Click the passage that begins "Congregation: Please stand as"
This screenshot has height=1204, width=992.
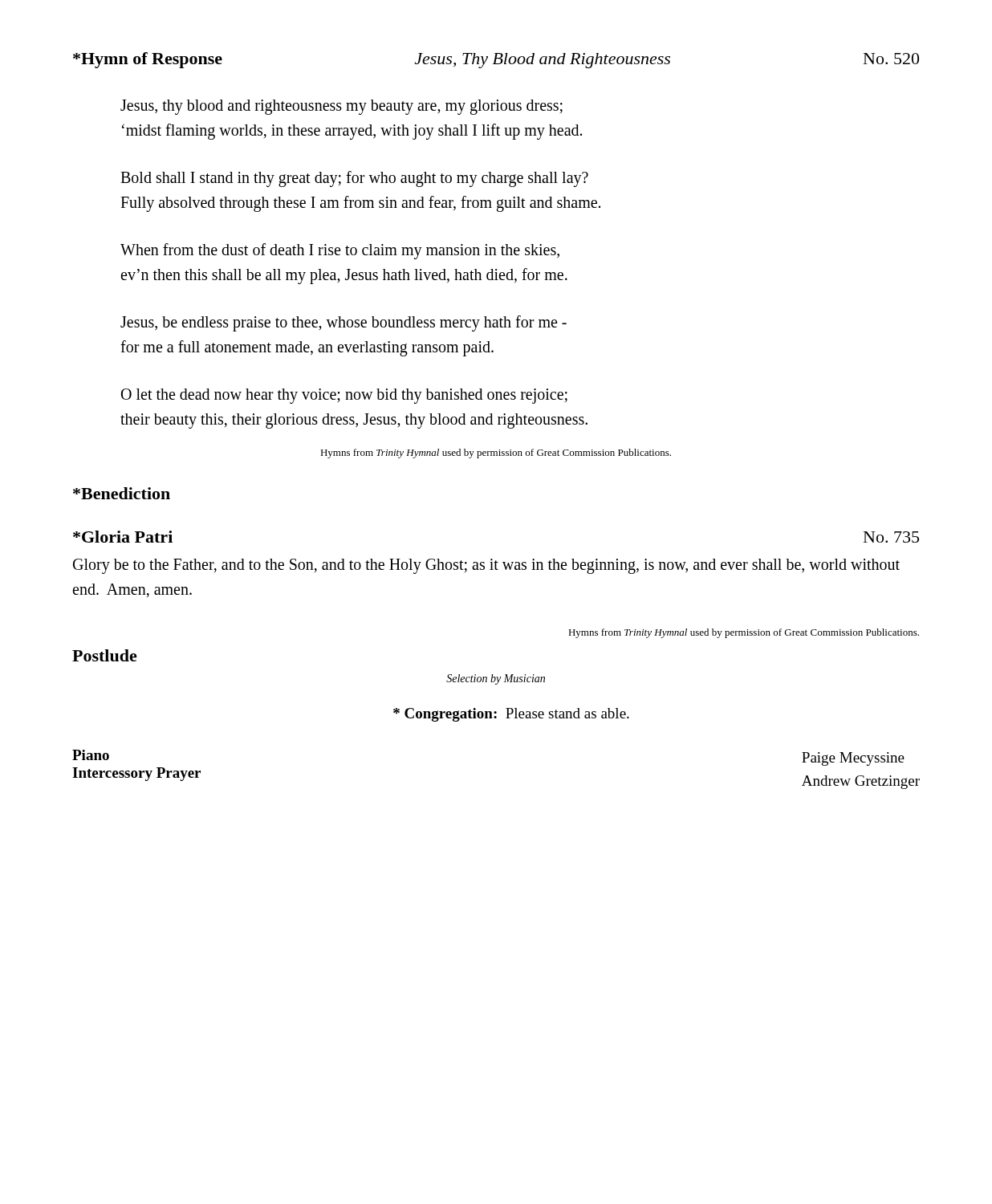coord(496,713)
